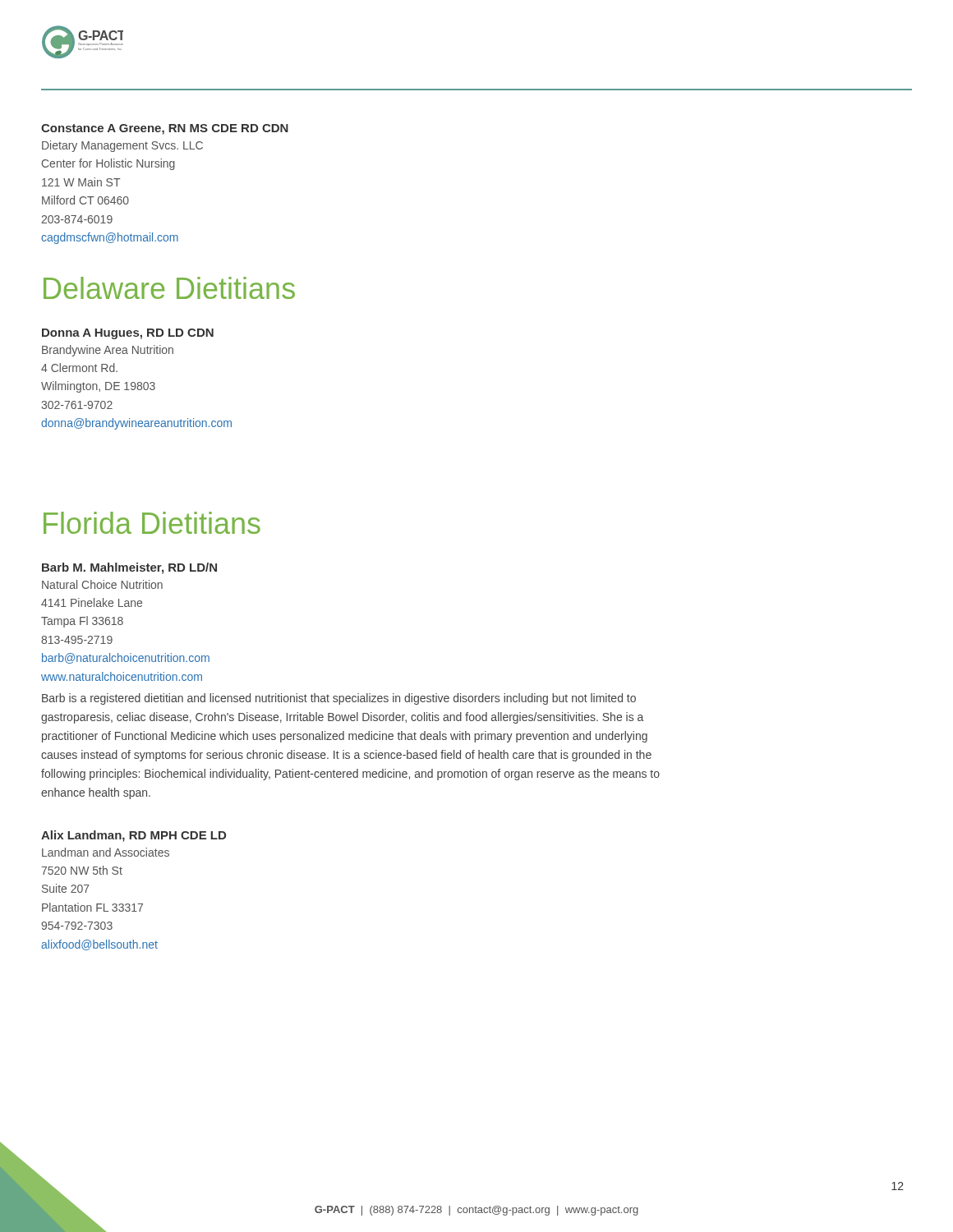Point to the block beginning "Barb M. Mahlmeister, RD"
This screenshot has height=1232, width=953.
(129, 568)
